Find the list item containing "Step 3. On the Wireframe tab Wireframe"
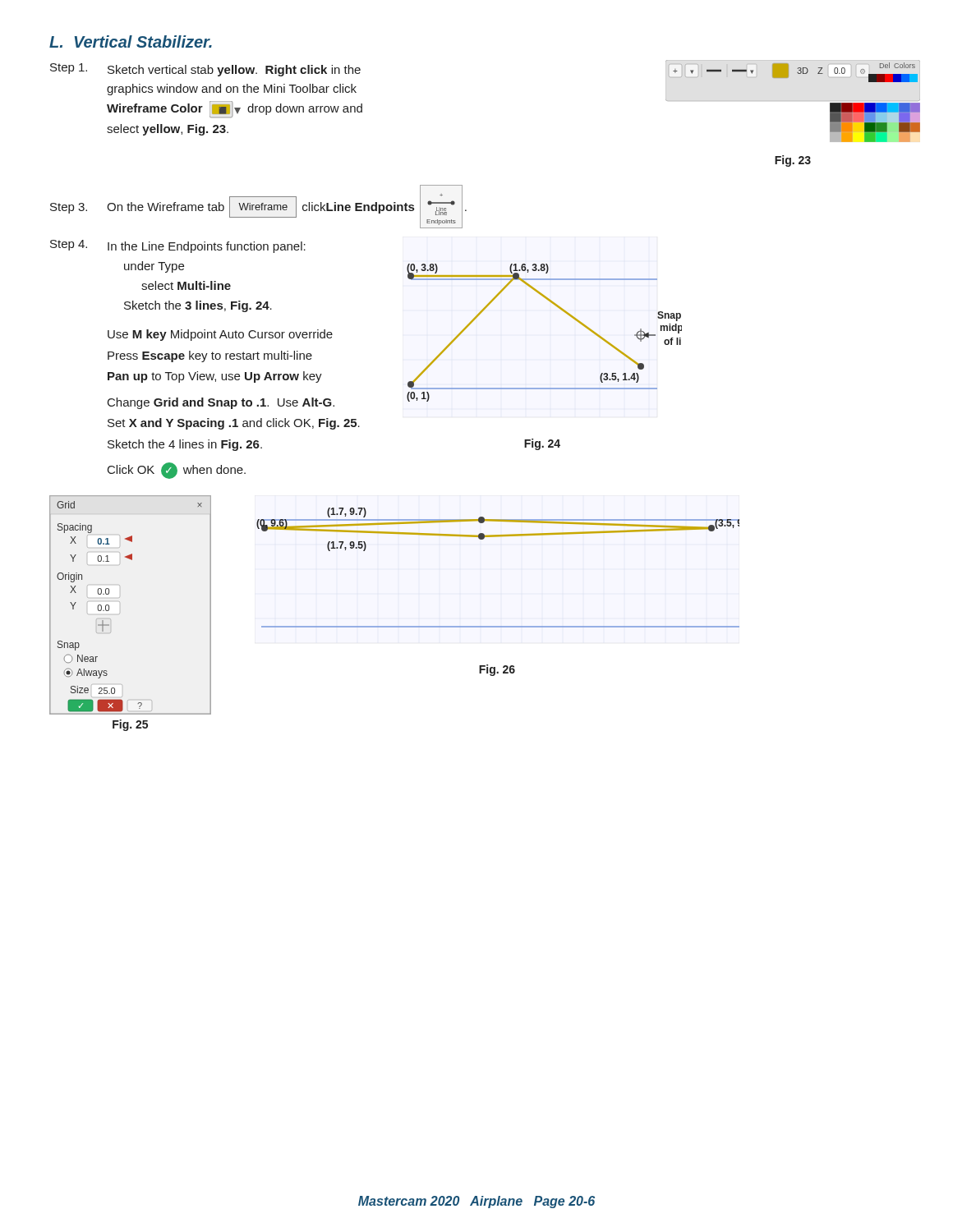Viewport: 953px width, 1232px height. [258, 207]
